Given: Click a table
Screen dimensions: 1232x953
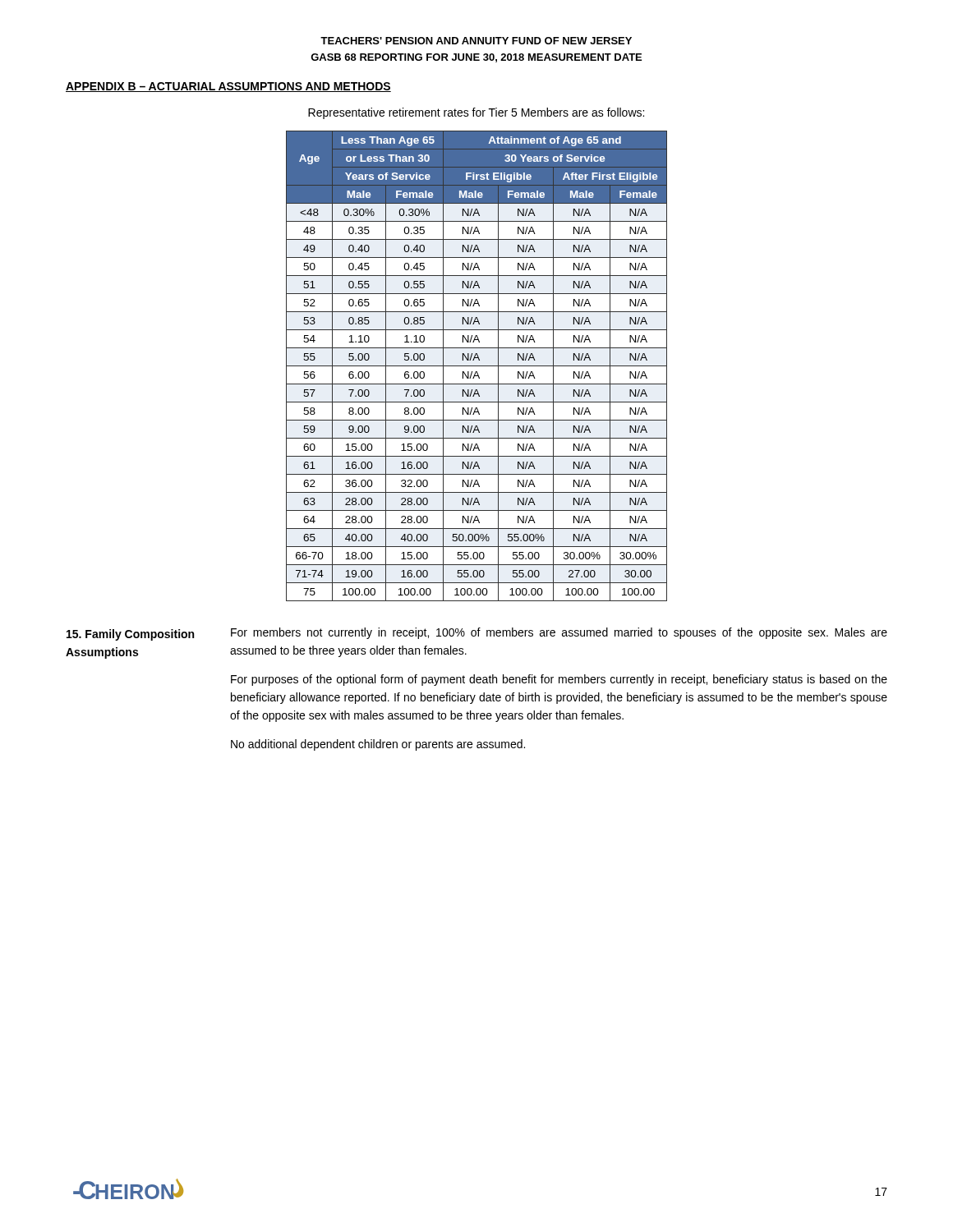Looking at the screenshot, I should 476,366.
